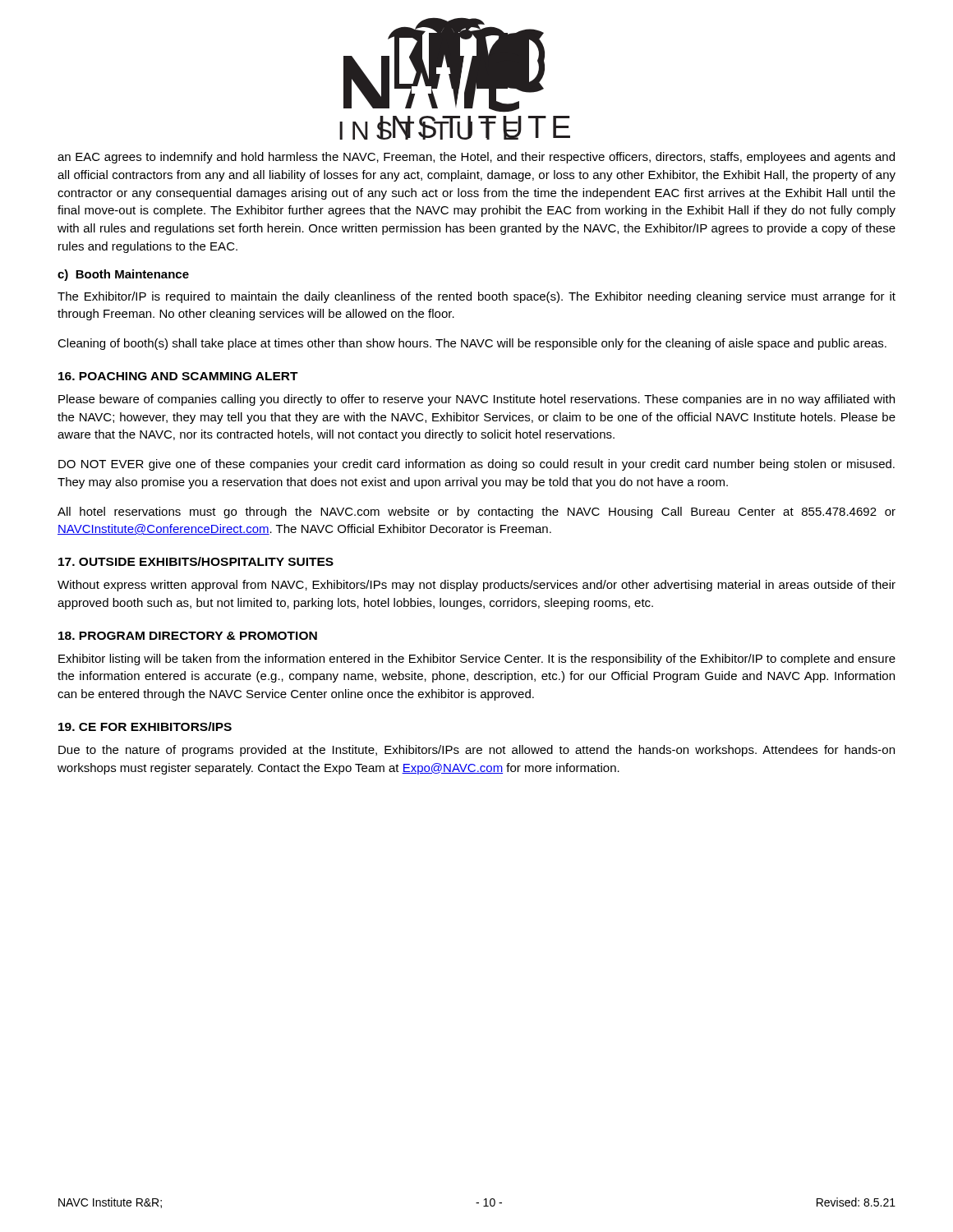Find the section header with the text "17. OUTSIDE EXHIBITS/HOSPITALITY"
Image resolution: width=953 pixels, height=1232 pixels.
click(196, 561)
